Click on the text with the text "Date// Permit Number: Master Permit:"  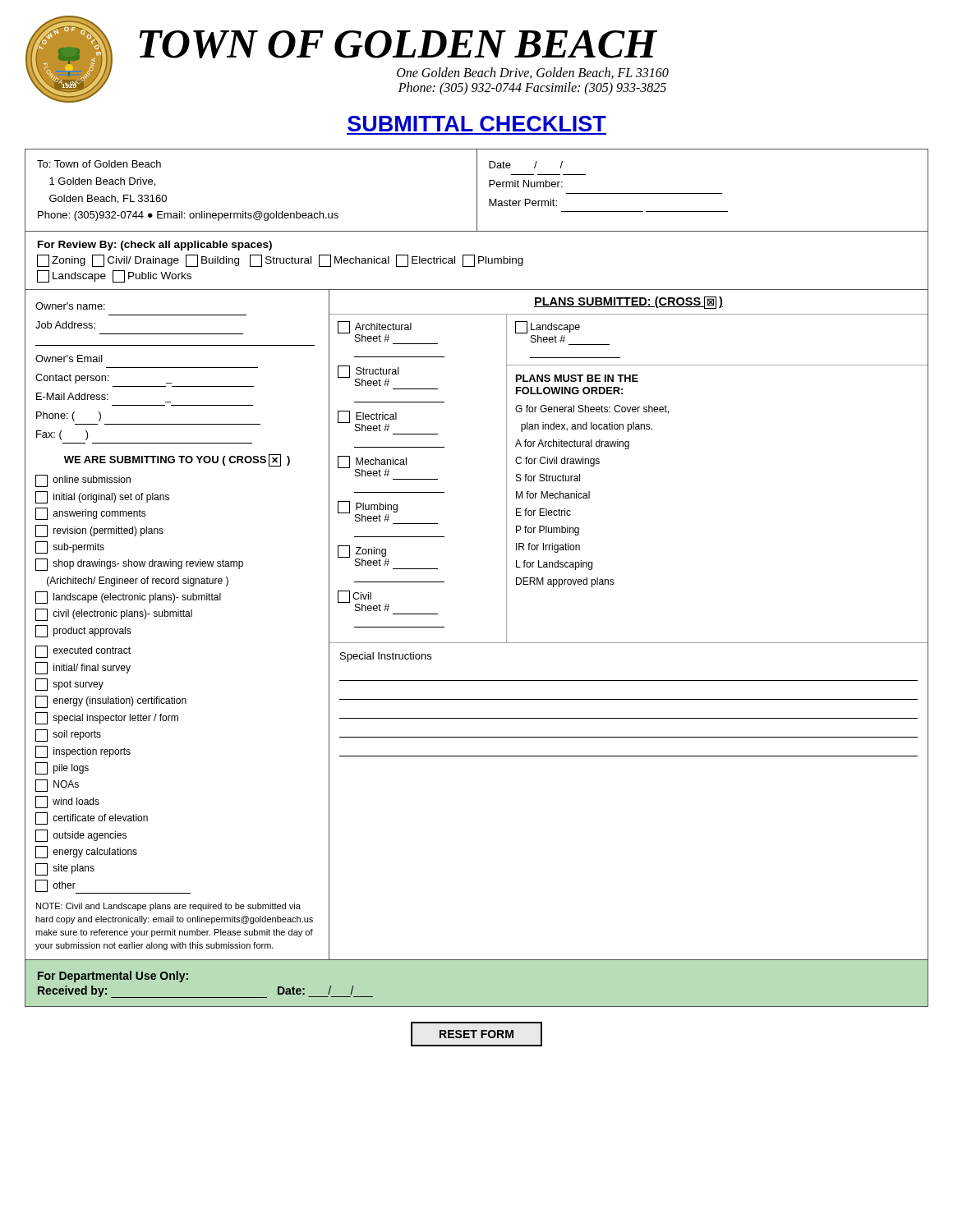click(x=608, y=185)
